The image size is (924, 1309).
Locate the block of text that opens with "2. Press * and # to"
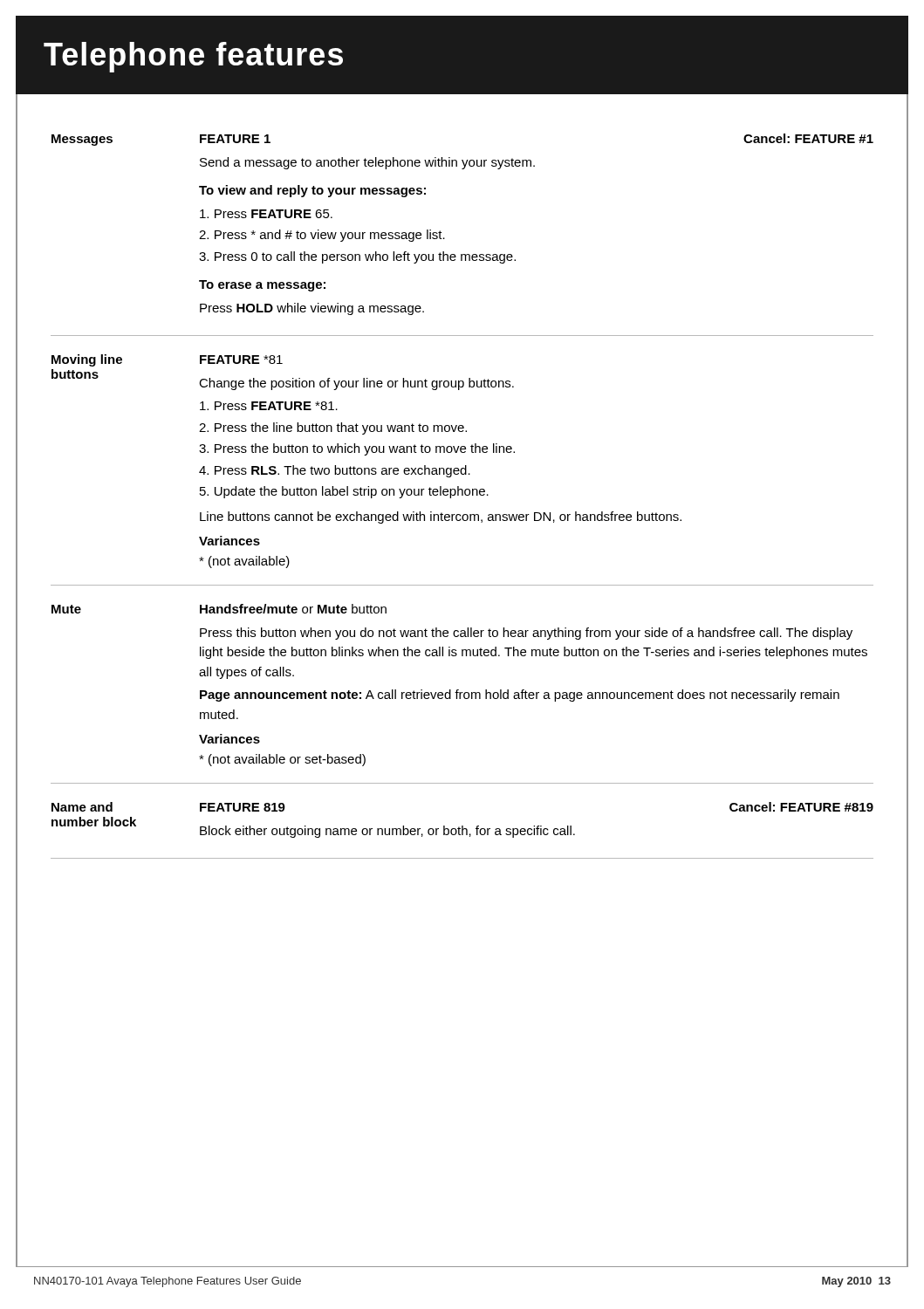pyautogui.click(x=322, y=234)
